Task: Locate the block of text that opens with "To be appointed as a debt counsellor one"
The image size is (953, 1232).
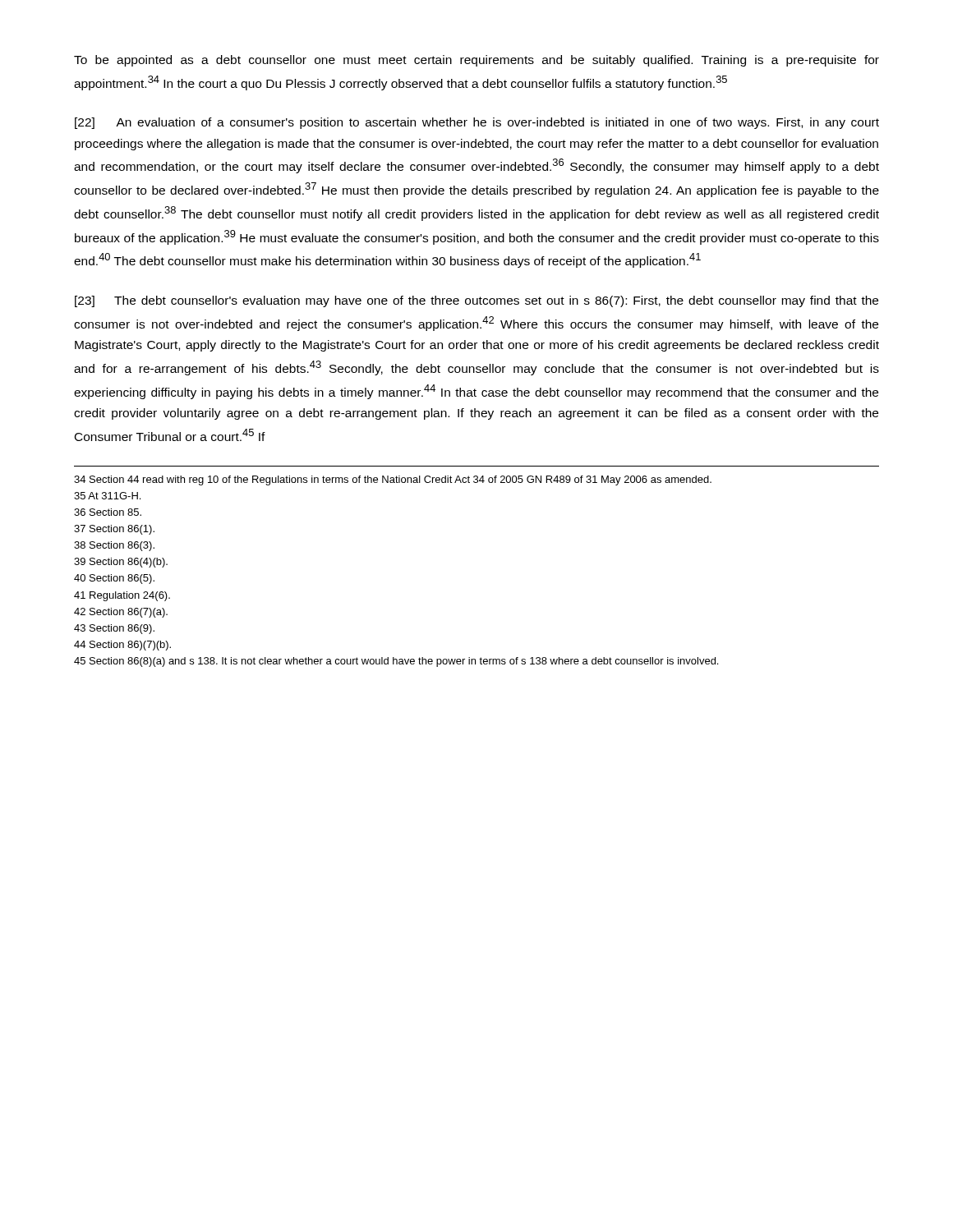Action: [x=476, y=71]
